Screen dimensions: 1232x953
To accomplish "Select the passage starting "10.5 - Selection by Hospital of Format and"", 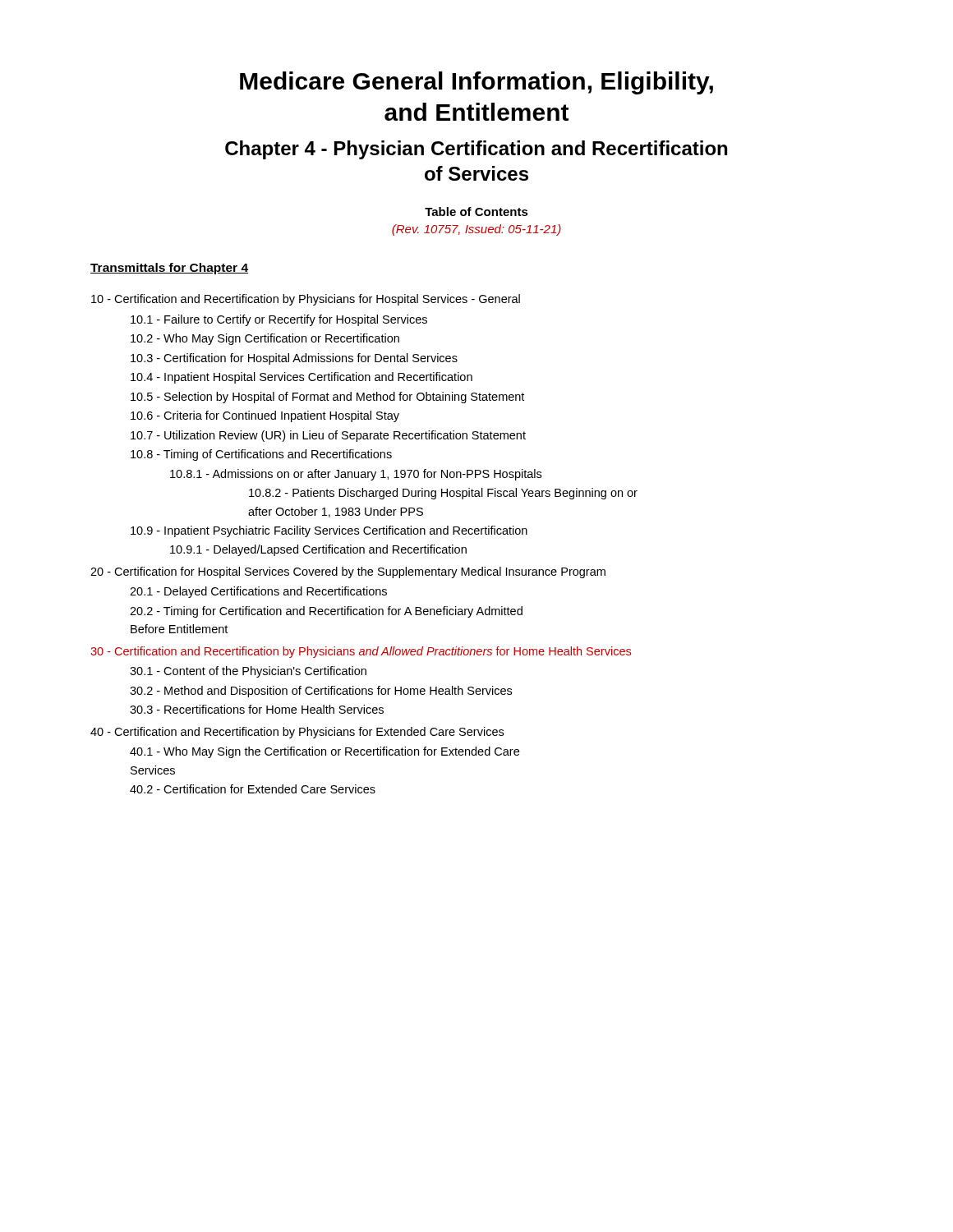I will click(x=327, y=396).
